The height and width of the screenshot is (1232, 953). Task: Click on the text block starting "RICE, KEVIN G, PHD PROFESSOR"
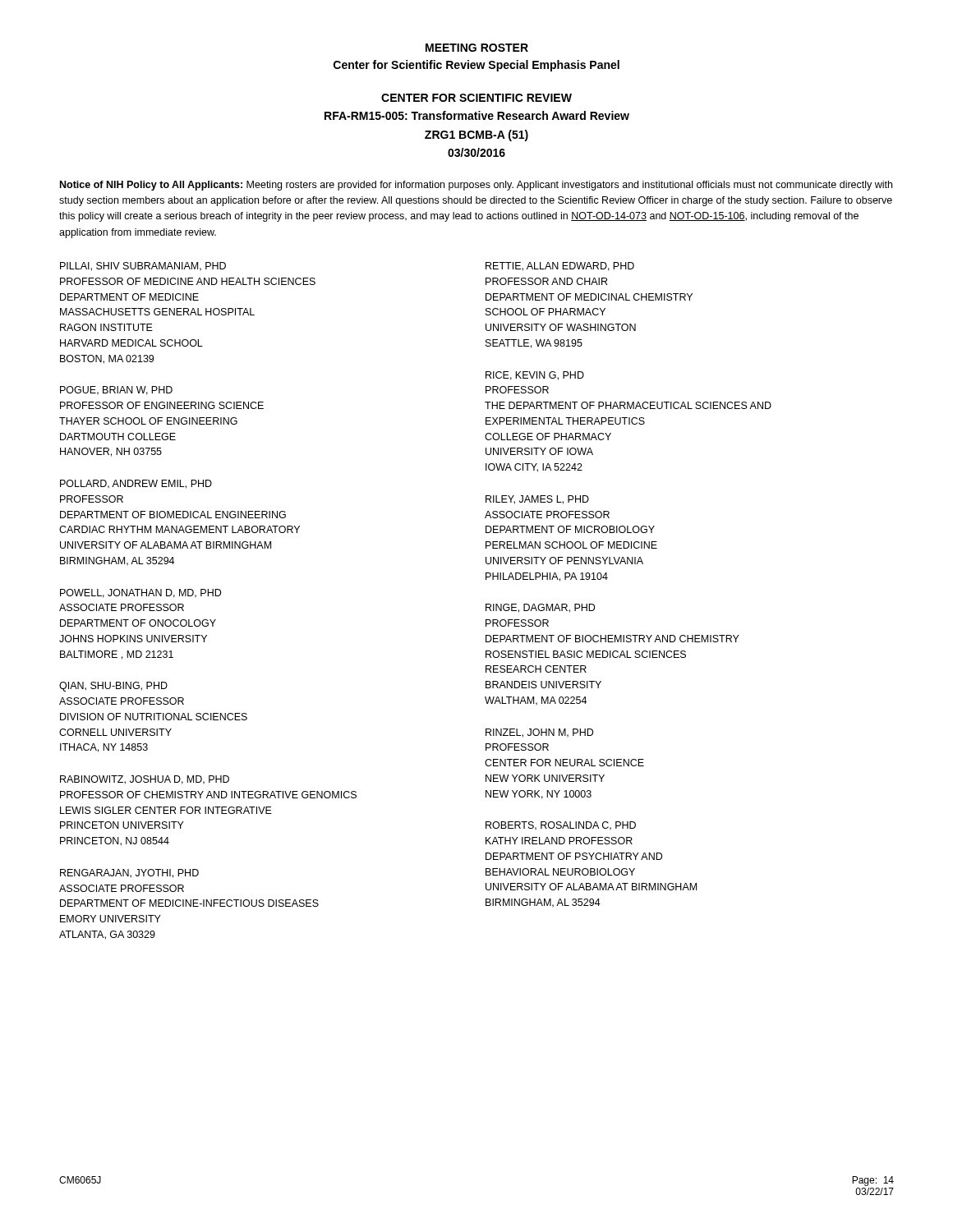tap(535, 376)
